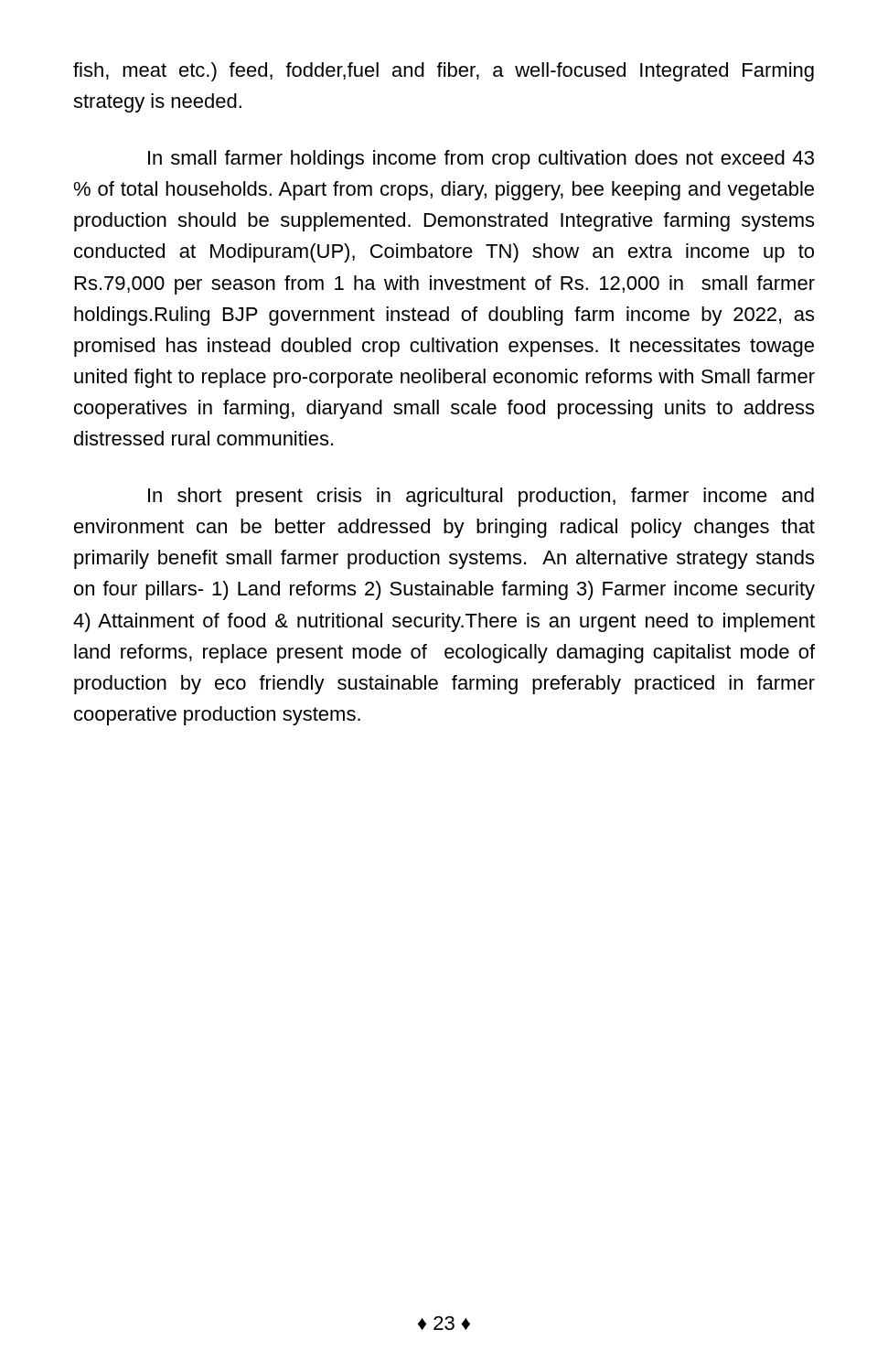Find the region starting "In small farmer holdings income"
Image resolution: width=888 pixels, height=1372 pixels.
click(444, 298)
